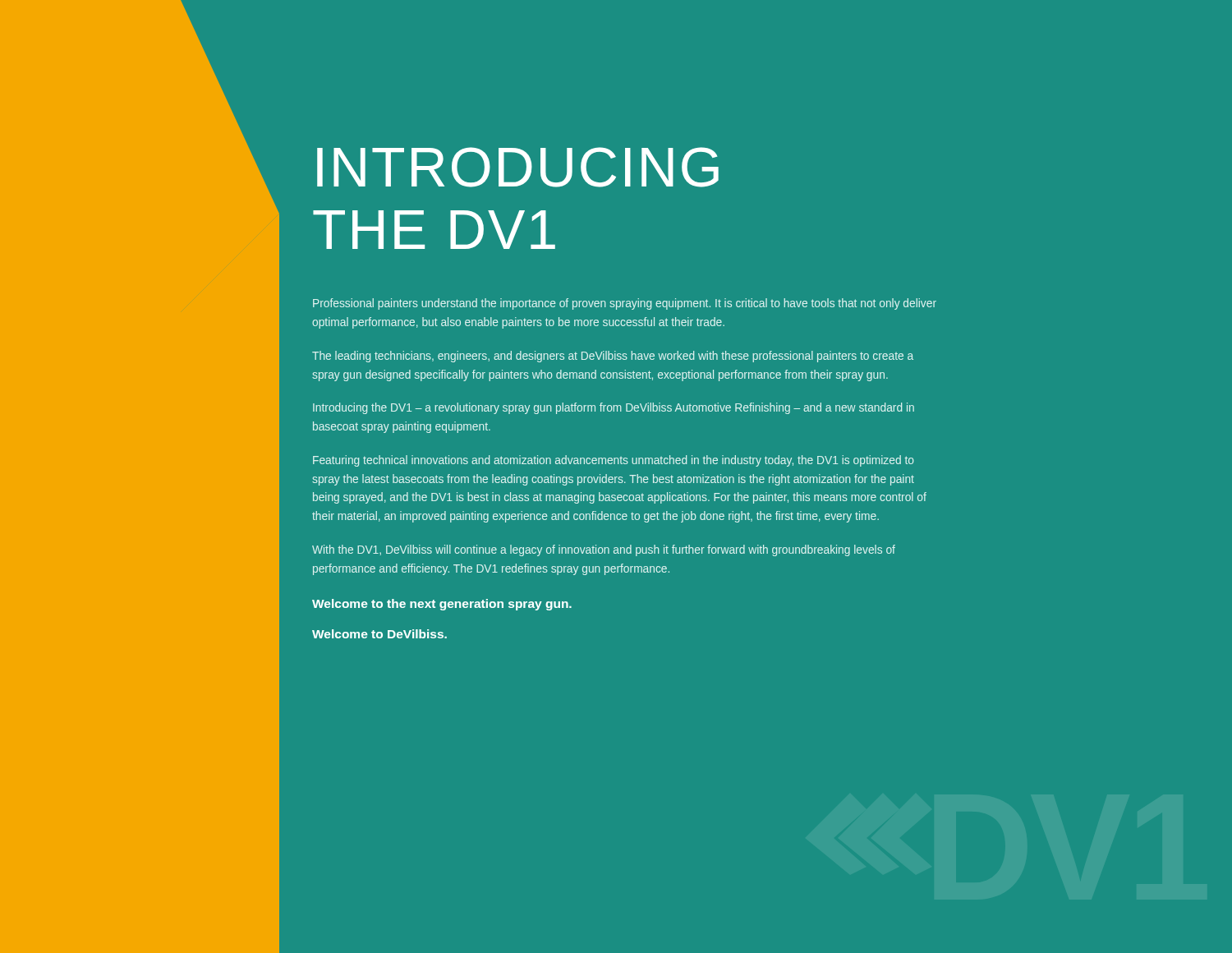Click on the passage starting "Introducing the DV1 – a revolutionary spray gun"

tap(613, 418)
